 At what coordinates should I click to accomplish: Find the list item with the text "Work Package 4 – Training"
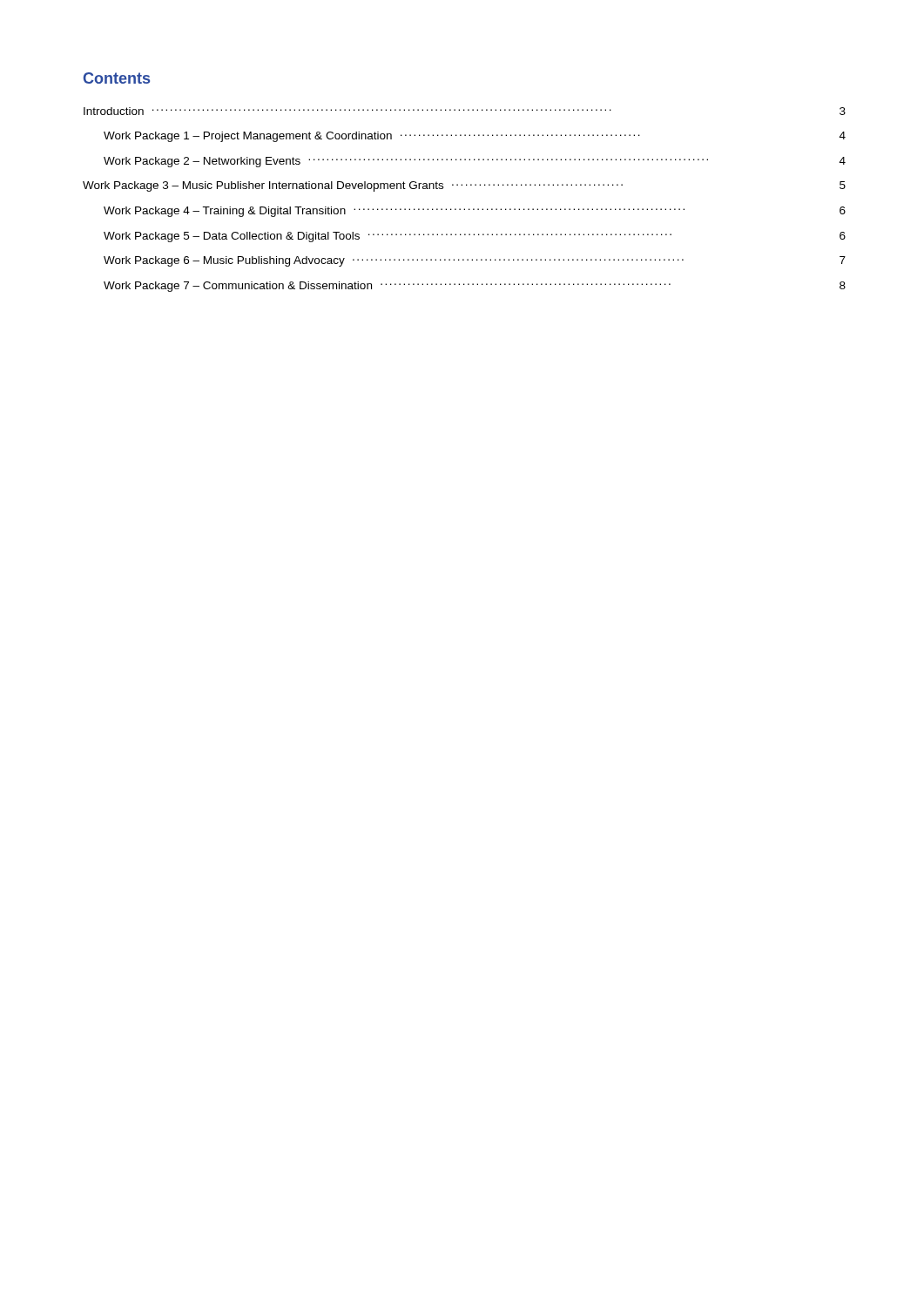[475, 207]
